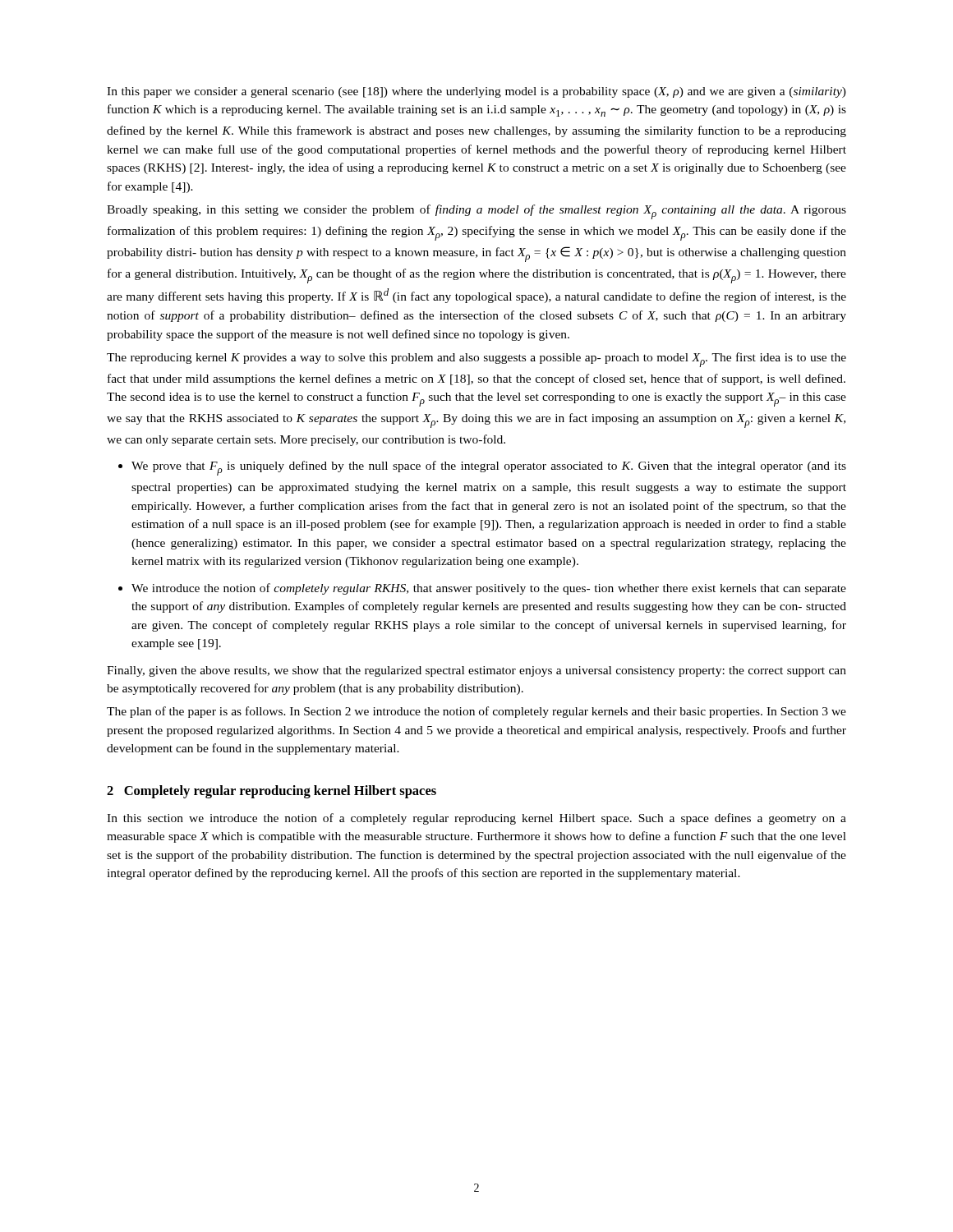Select the text block containing "Broadly speaking, in this"
The width and height of the screenshot is (953, 1232).
click(x=476, y=271)
